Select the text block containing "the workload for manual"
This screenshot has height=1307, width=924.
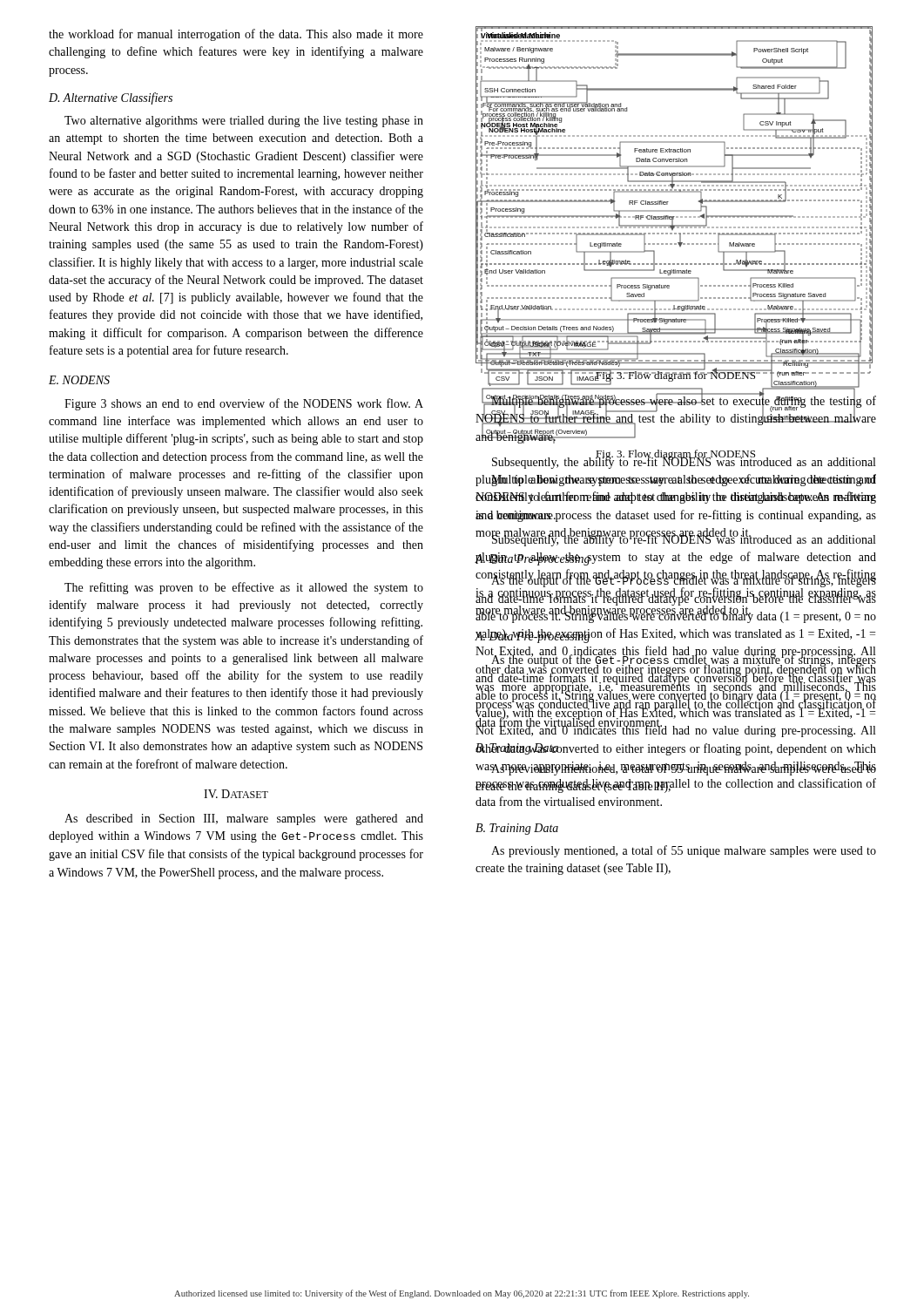(236, 53)
